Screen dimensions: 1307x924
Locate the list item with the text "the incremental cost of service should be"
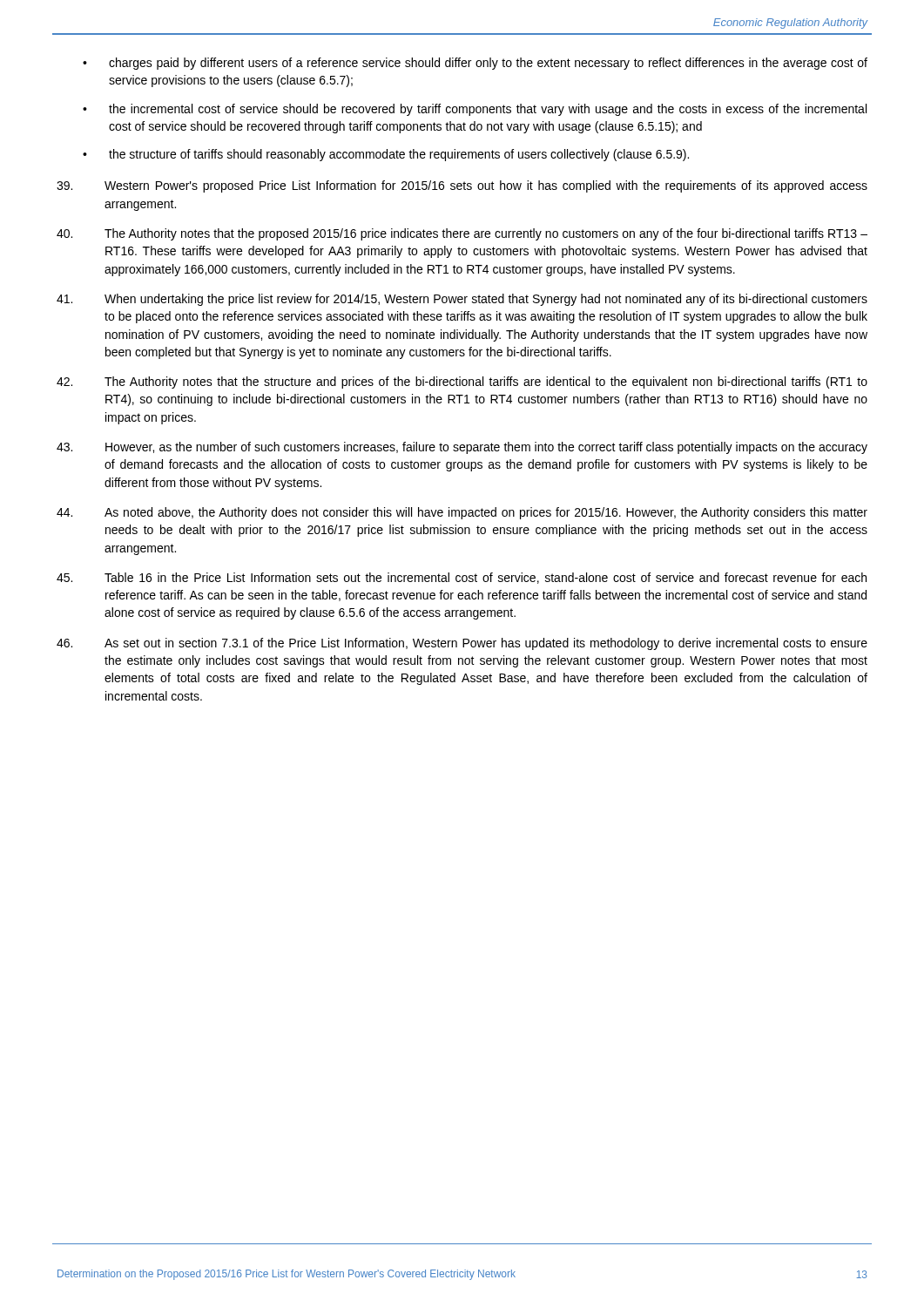tap(488, 117)
